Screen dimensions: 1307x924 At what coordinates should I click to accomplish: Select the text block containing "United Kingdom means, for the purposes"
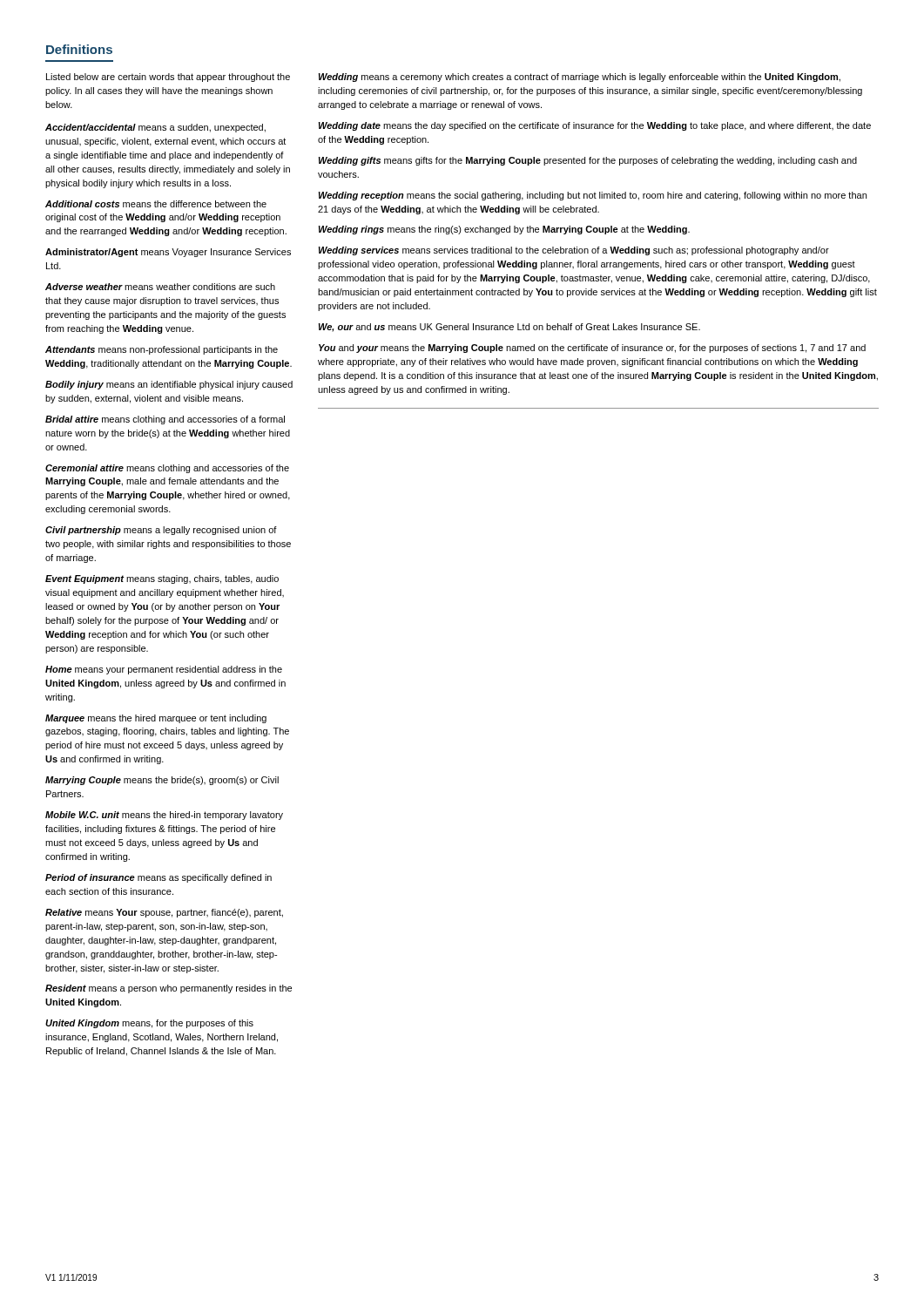click(162, 1037)
